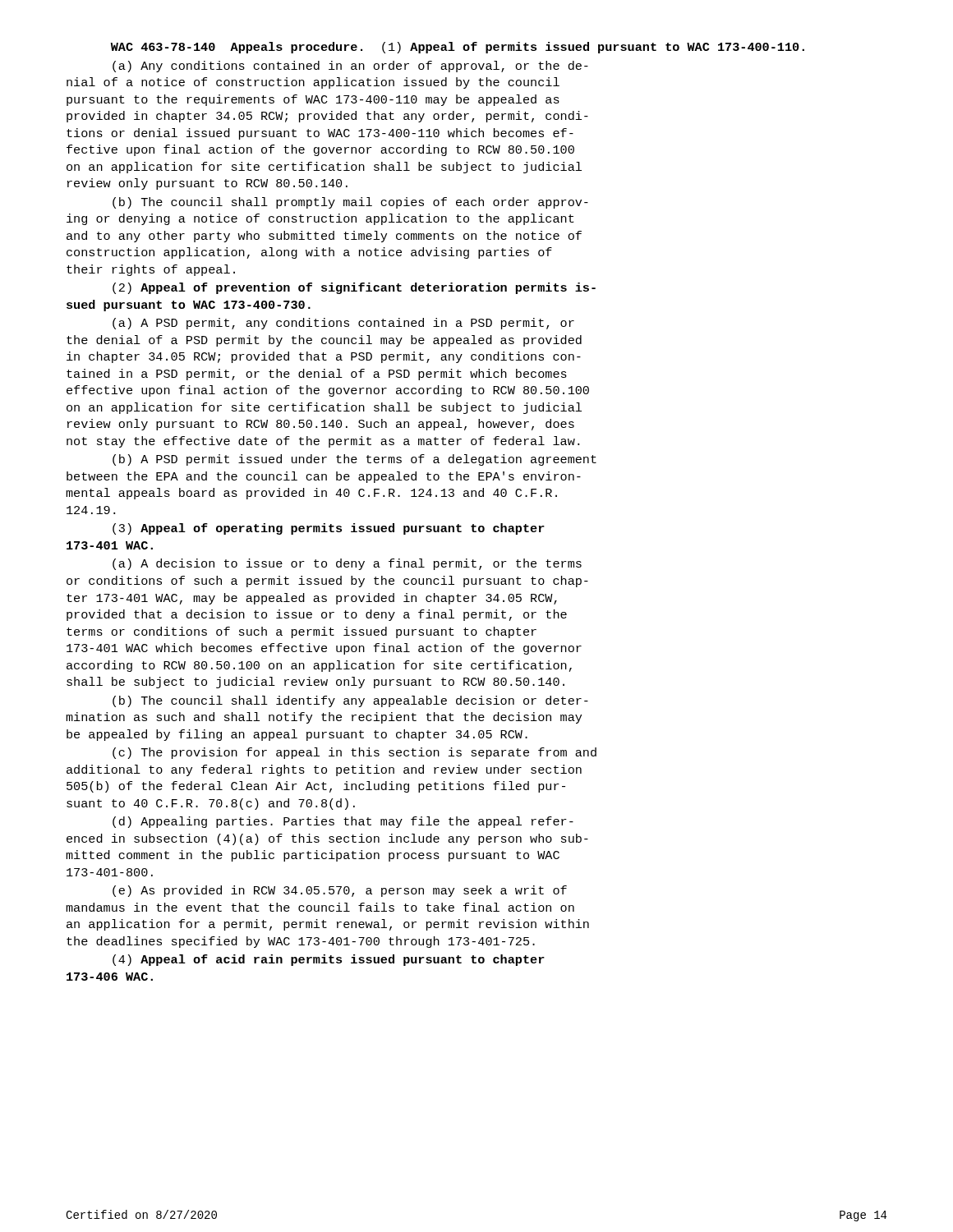Viewport: 953px width, 1232px height.
Task: Navigate to the block starting "(c) The provision for"
Action: tap(332, 779)
